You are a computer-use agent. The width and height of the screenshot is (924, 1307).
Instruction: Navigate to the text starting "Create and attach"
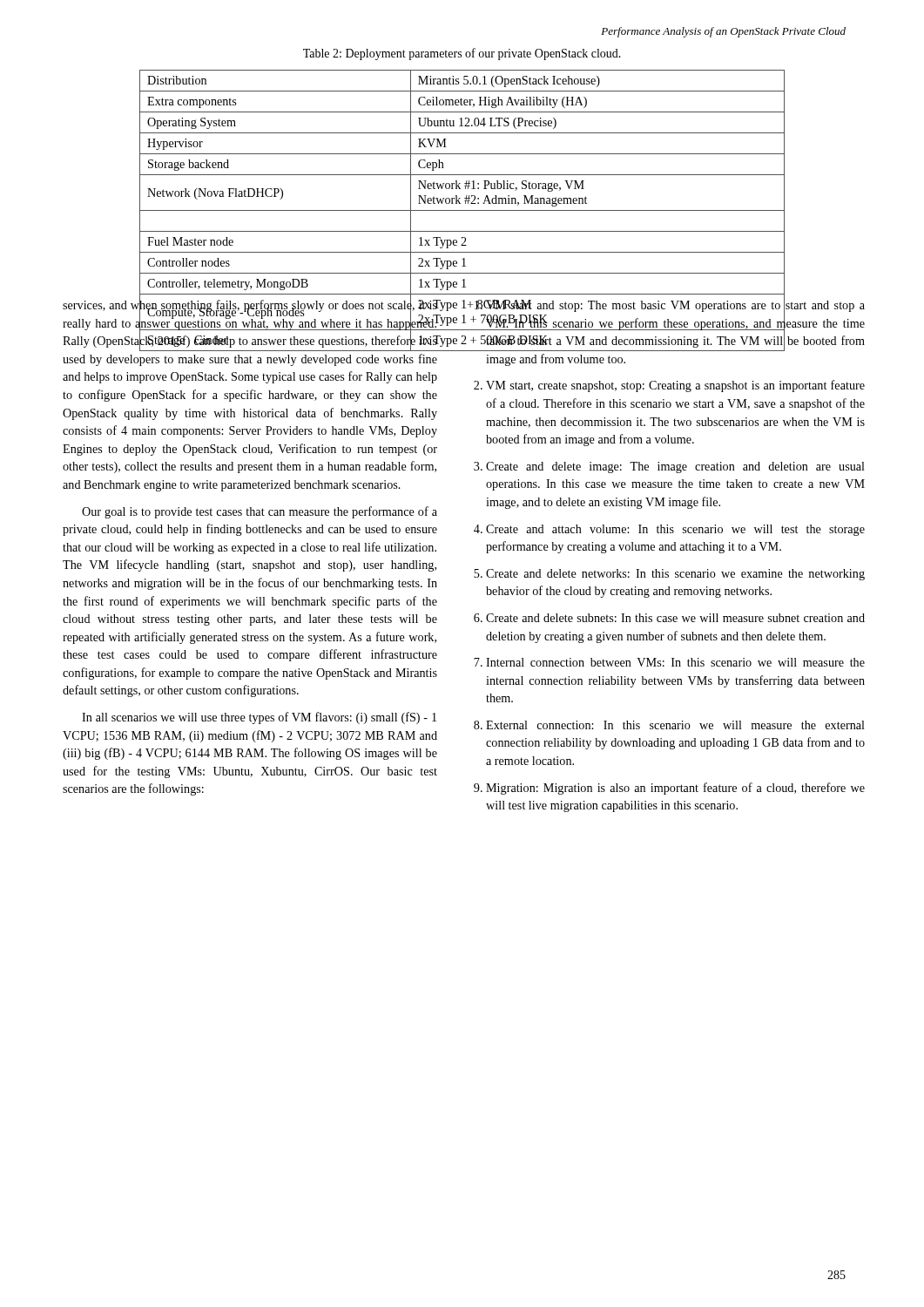pos(675,538)
